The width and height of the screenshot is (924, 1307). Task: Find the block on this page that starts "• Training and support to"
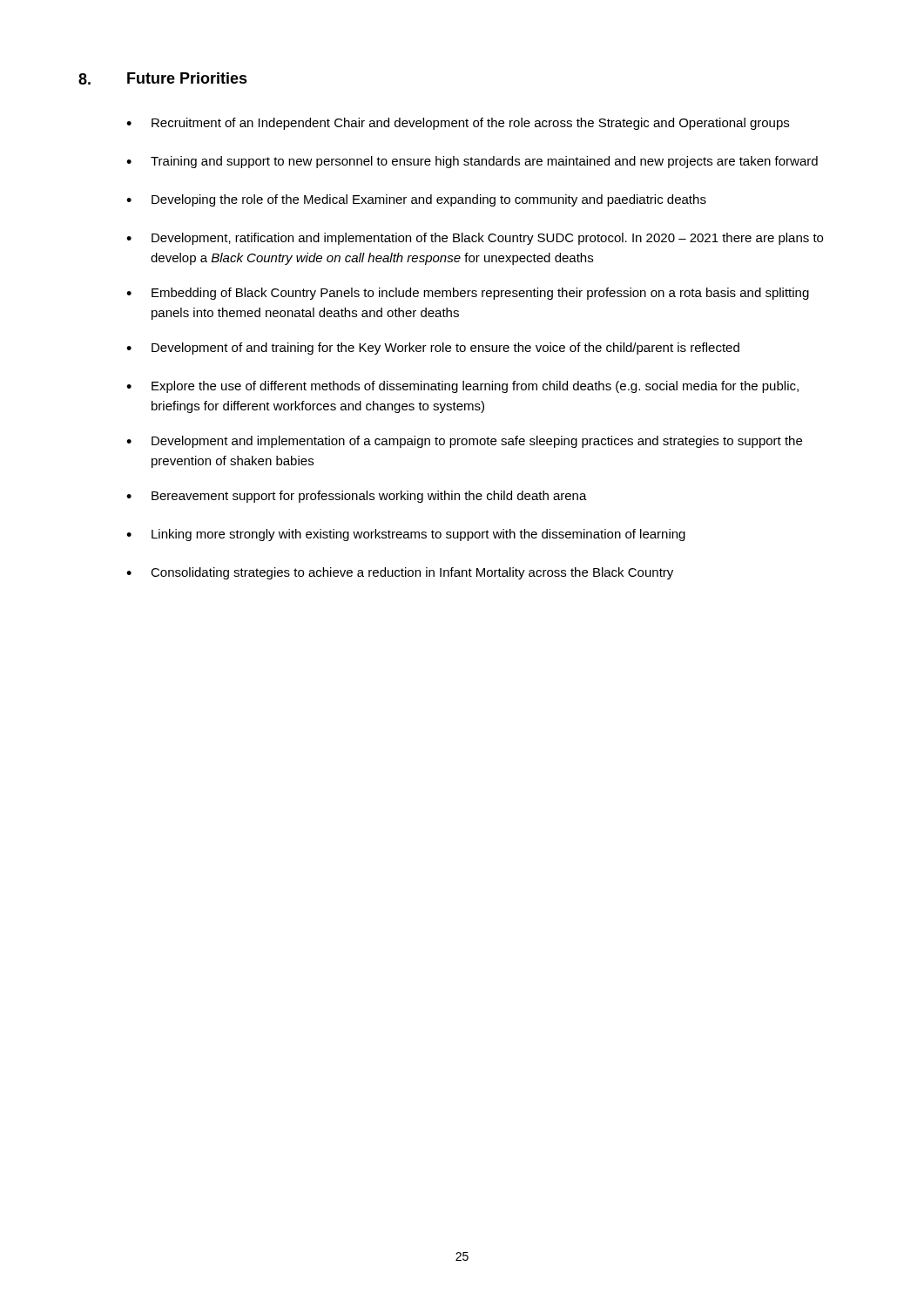[x=486, y=163]
